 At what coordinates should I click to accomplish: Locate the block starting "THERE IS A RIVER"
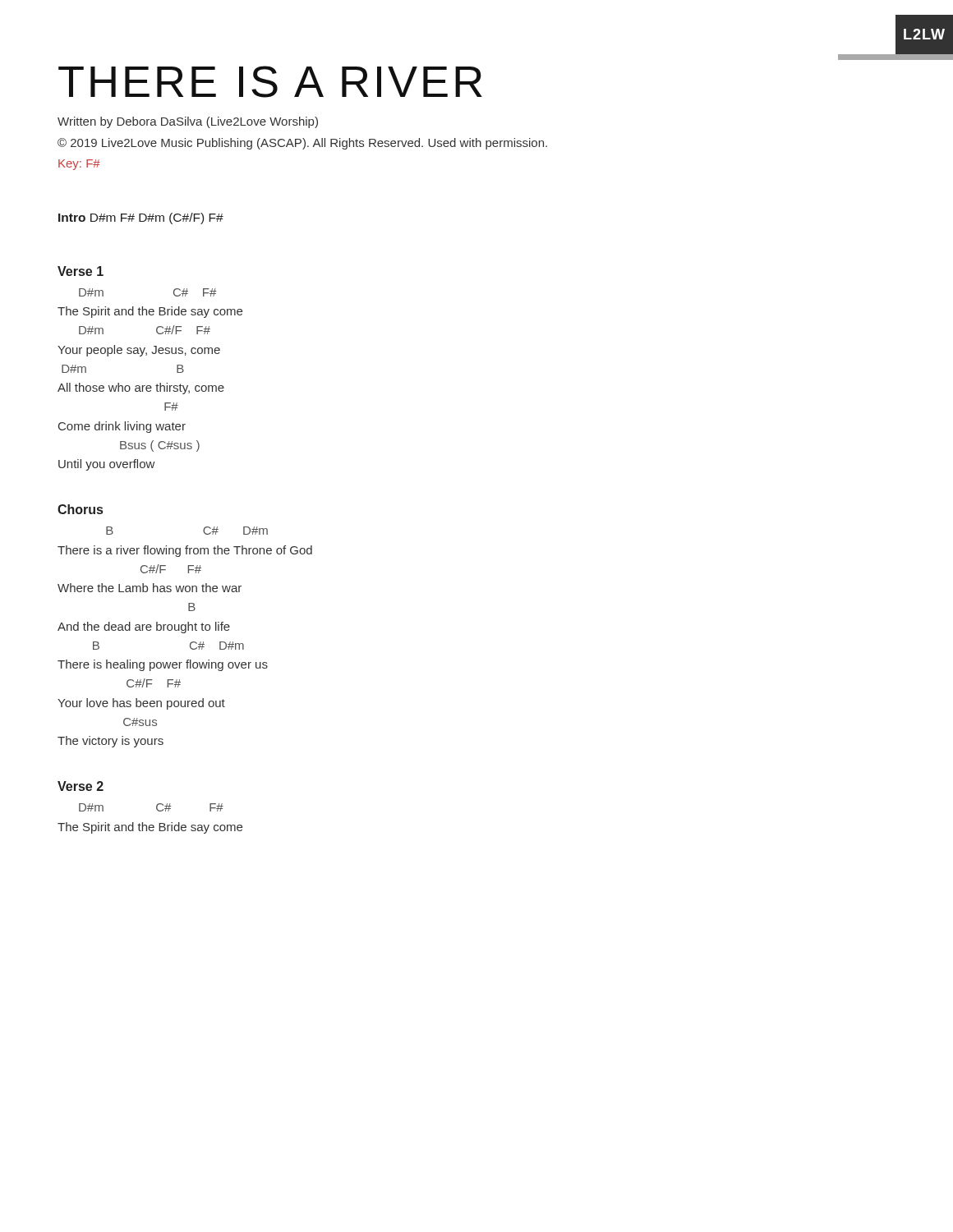[x=272, y=82]
